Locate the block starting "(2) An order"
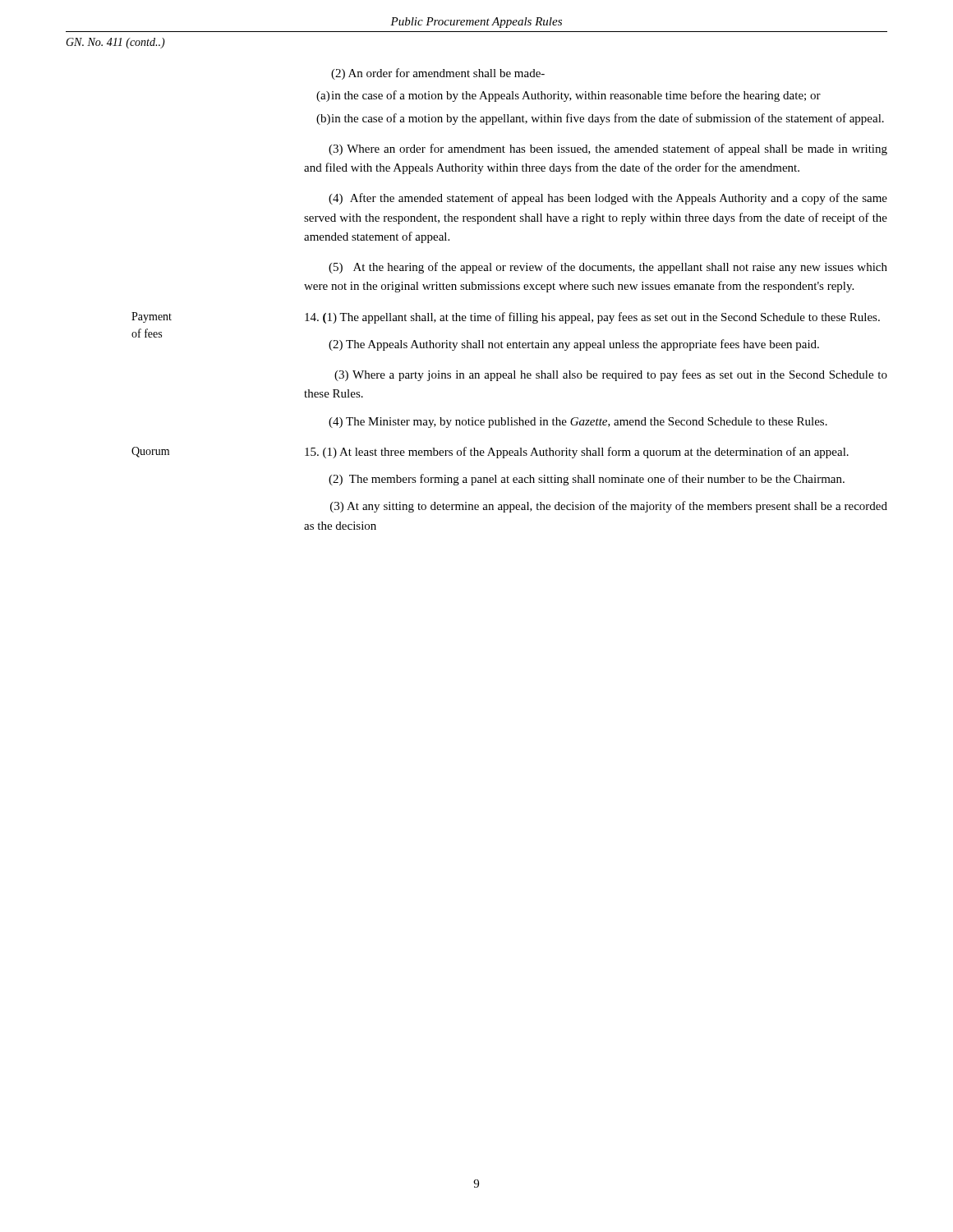953x1232 pixels. pyautogui.click(x=438, y=74)
